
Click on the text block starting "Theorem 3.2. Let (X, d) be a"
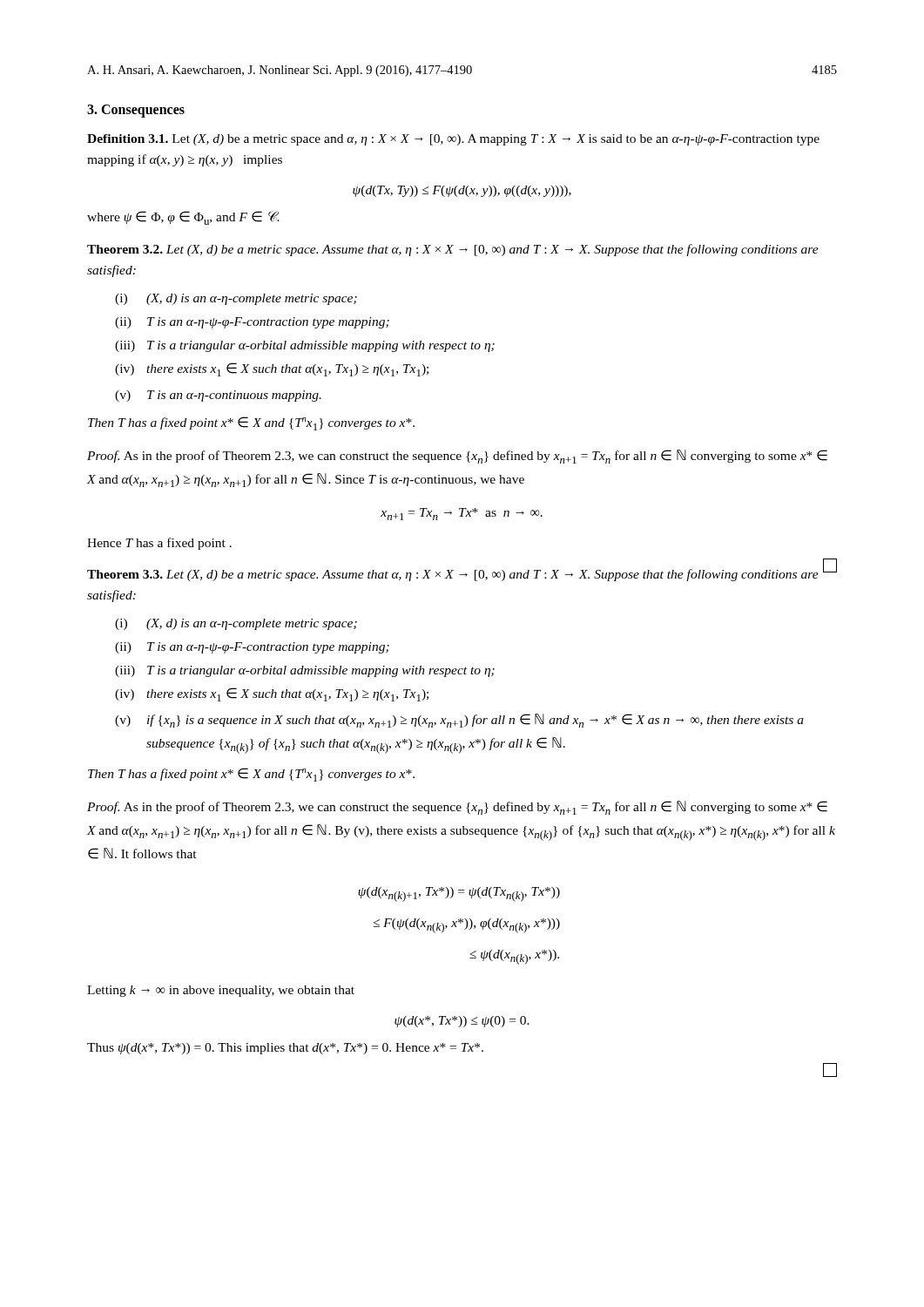(x=453, y=259)
